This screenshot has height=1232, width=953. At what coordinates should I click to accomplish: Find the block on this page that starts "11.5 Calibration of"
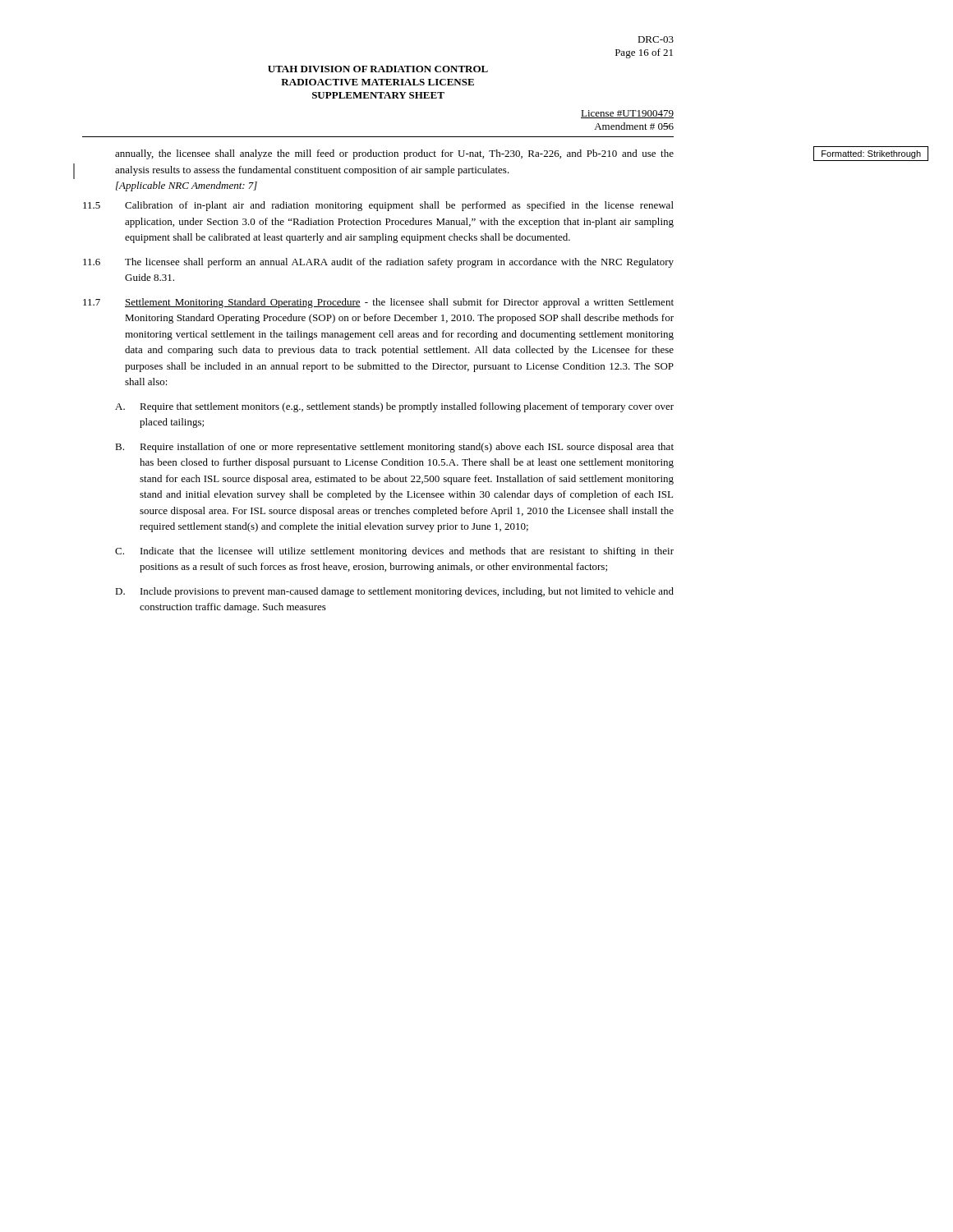click(378, 221)
